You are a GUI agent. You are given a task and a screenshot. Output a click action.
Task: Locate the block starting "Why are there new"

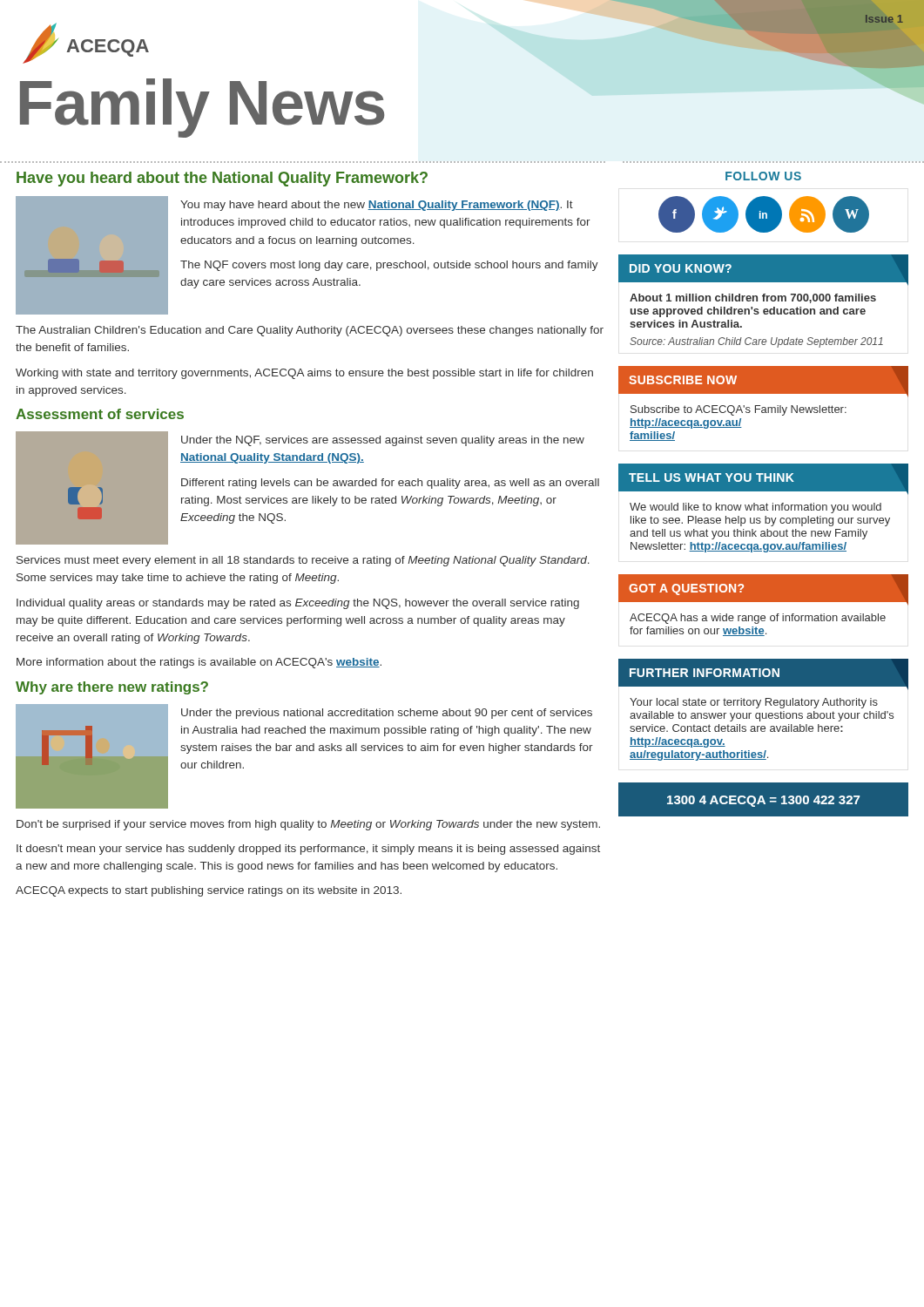[112, 687]
